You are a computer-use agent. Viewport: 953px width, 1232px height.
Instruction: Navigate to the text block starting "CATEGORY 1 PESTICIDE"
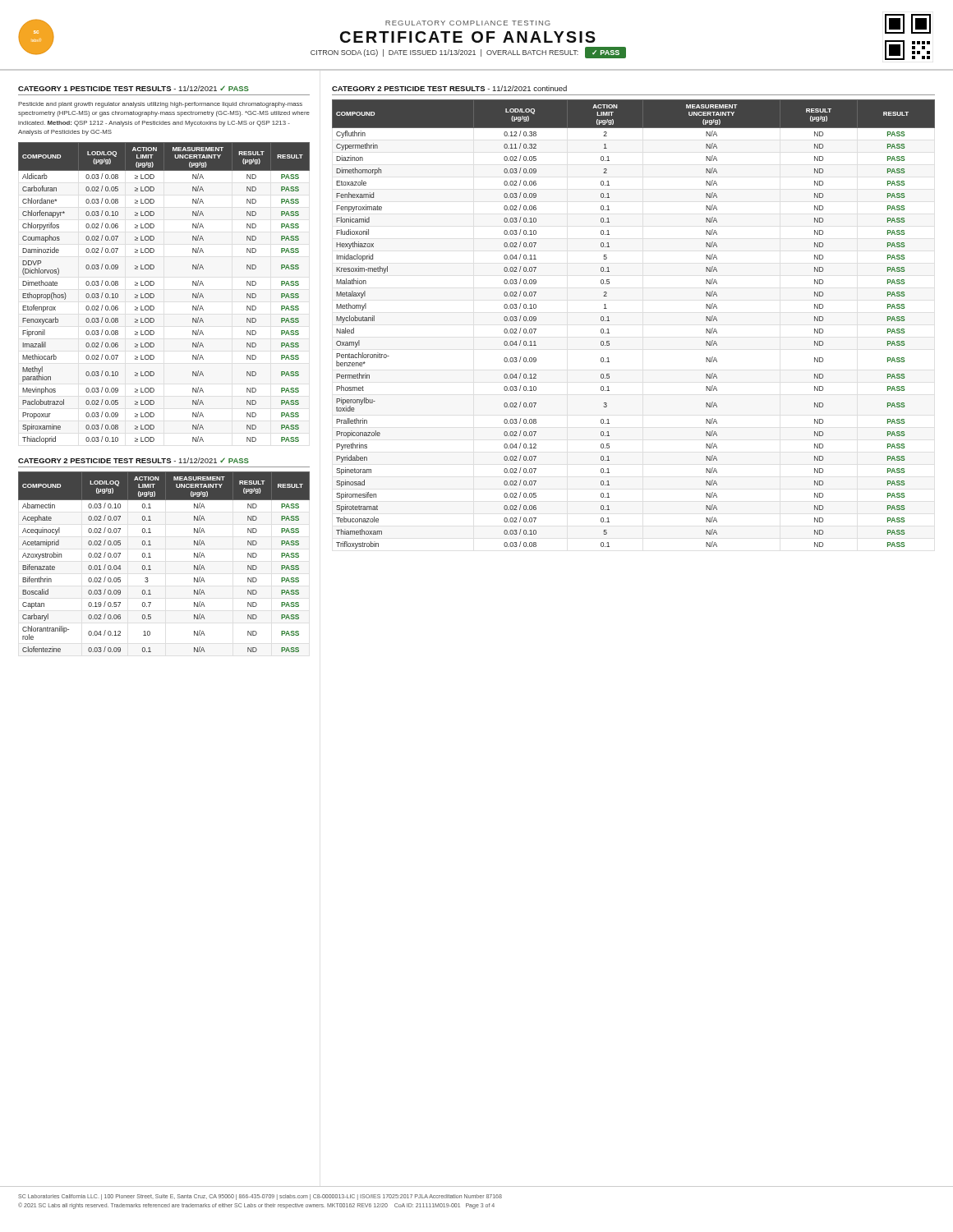point(134,88)
